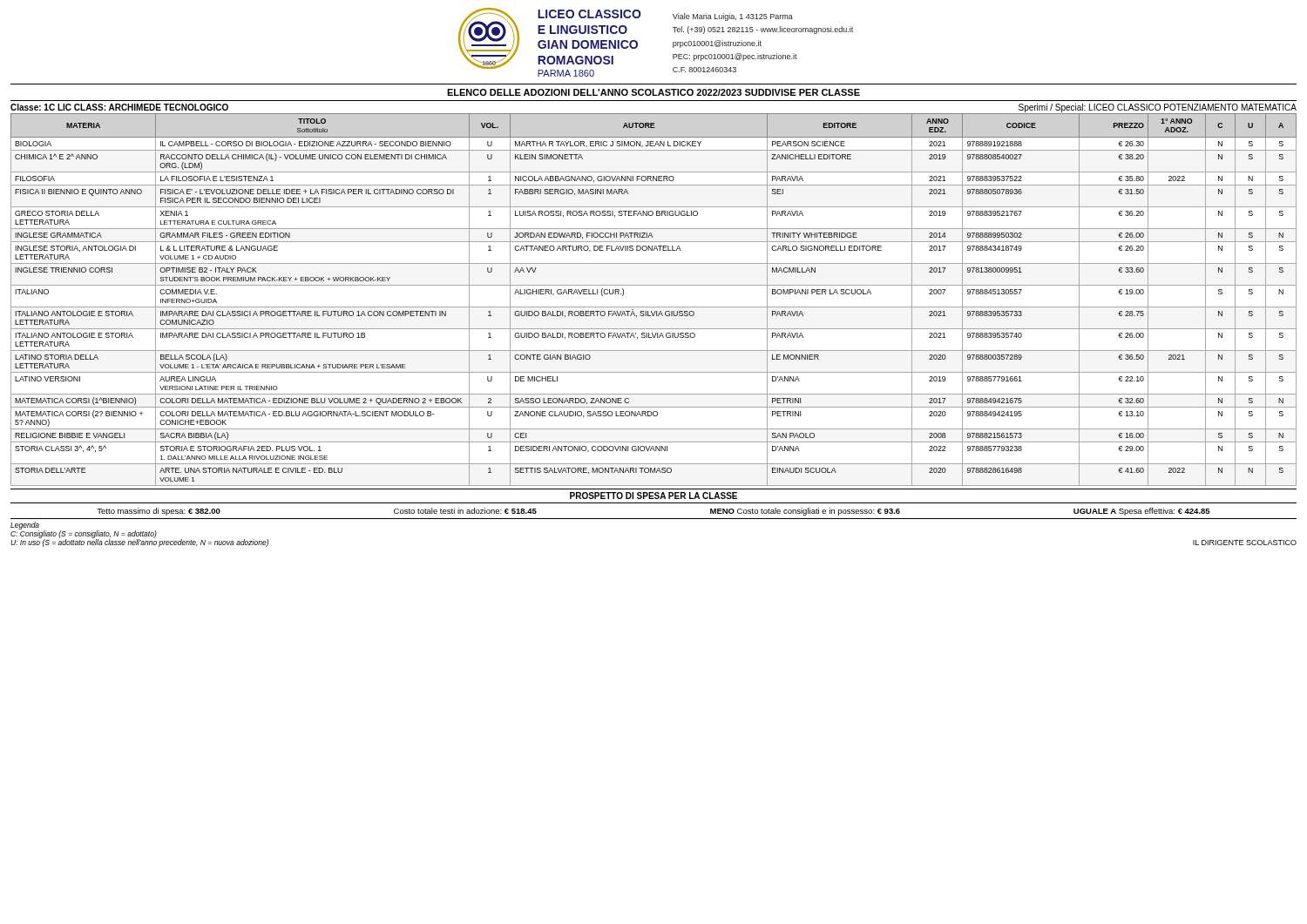Click on the section header that reads "Classe: 1C LIC CLASS: ARCHIMEDE TECNOLOGICO Sperimi"
The width and height of the screenshot is (1307, 924).
[x=654, y=107]
